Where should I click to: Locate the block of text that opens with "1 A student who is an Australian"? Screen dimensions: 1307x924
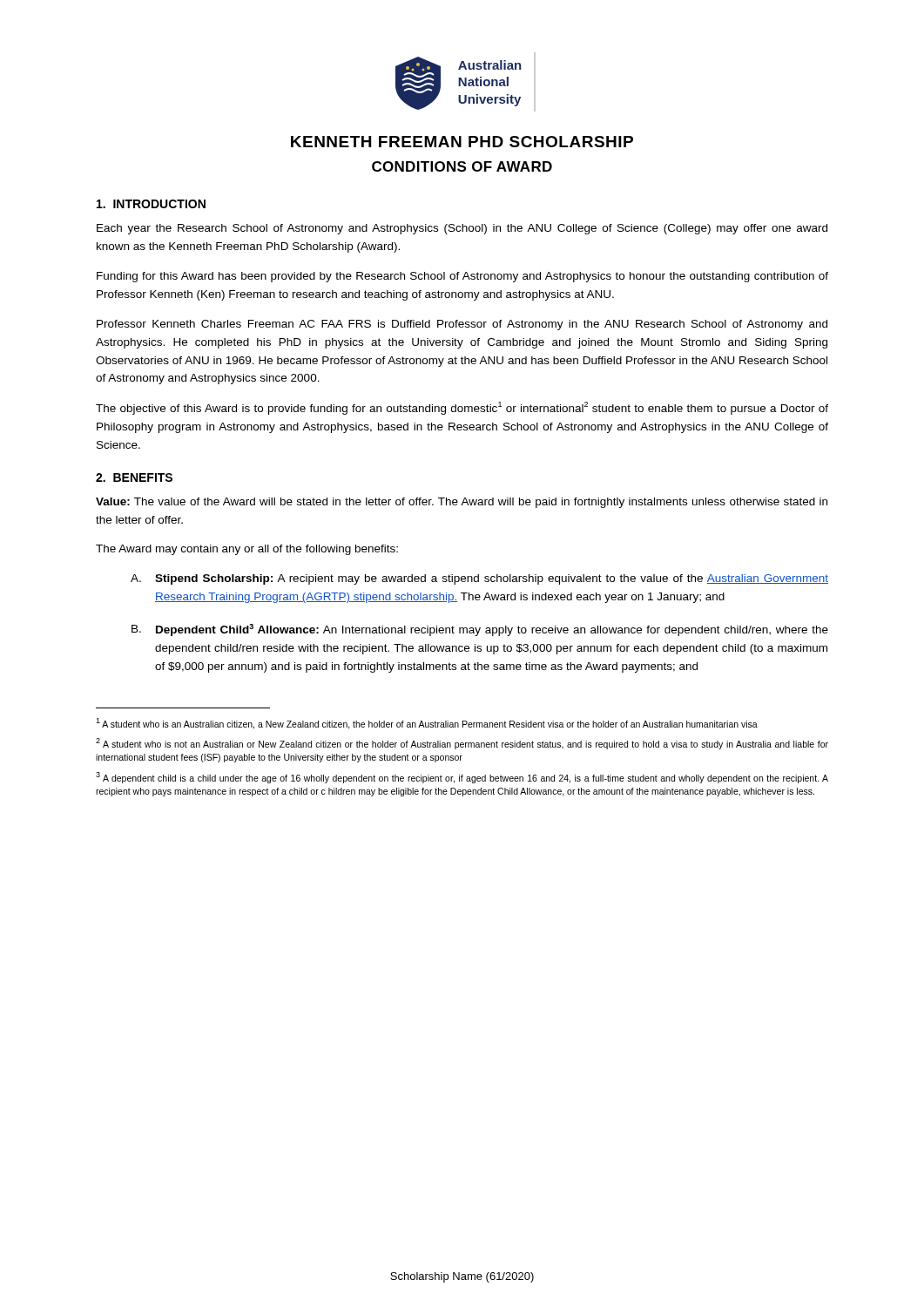(x=427, y=722)
